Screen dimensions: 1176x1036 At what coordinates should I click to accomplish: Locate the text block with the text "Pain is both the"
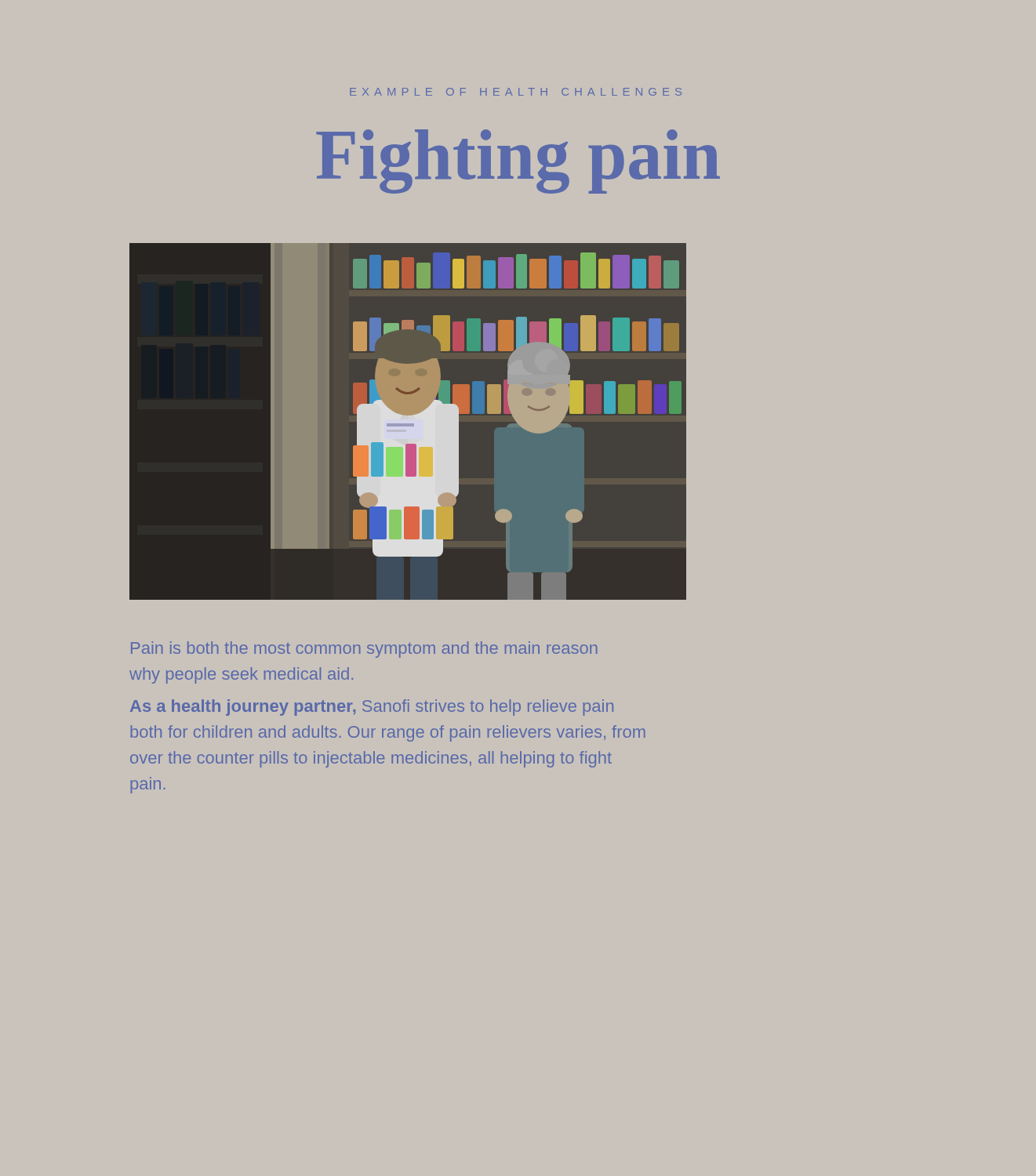pyautogui.click(x=388, y=716)
